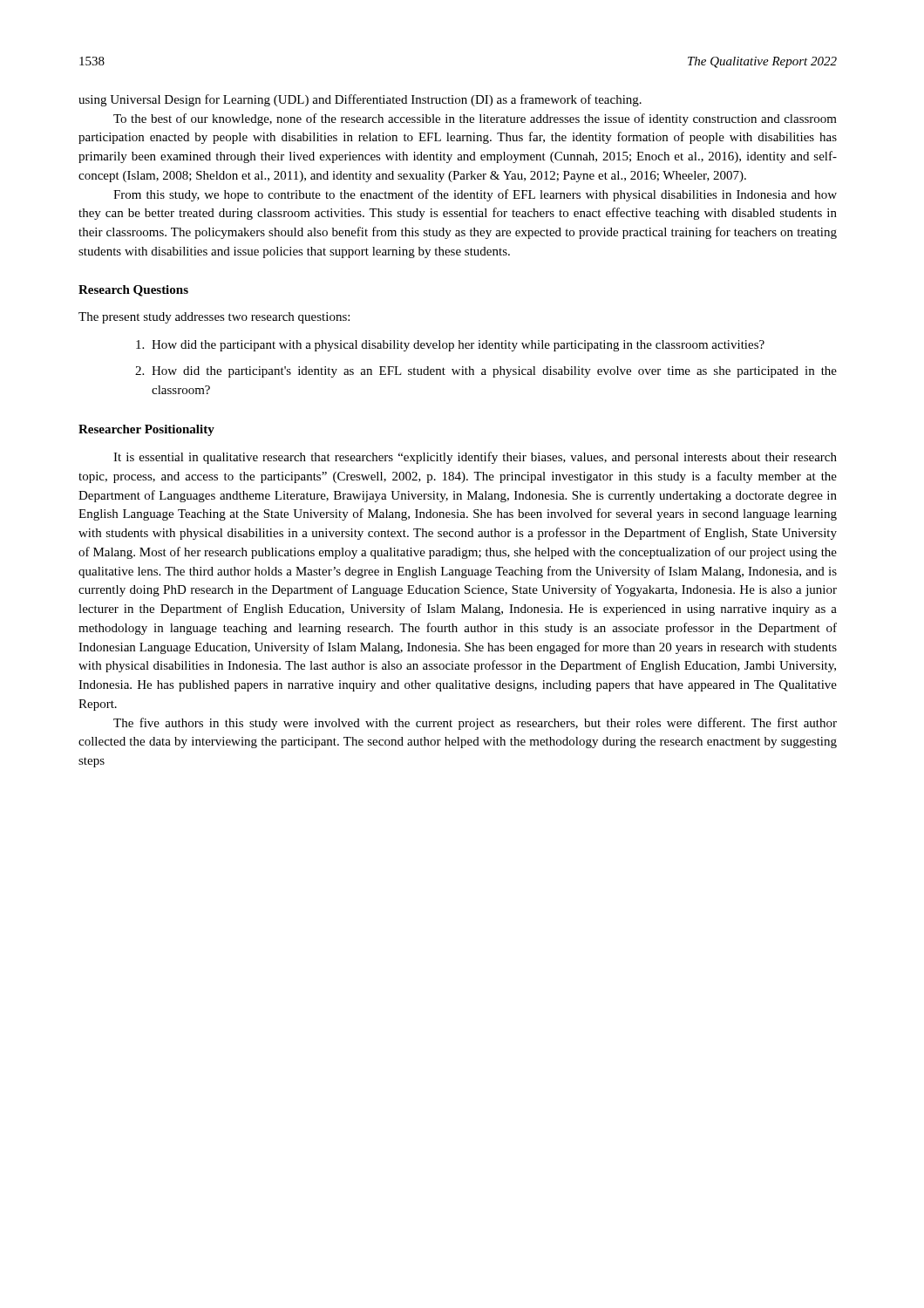Screen dimensions: 1308x924
Task: Point to the text block starting "The present study addresses two"
Action: pos(215,317)
